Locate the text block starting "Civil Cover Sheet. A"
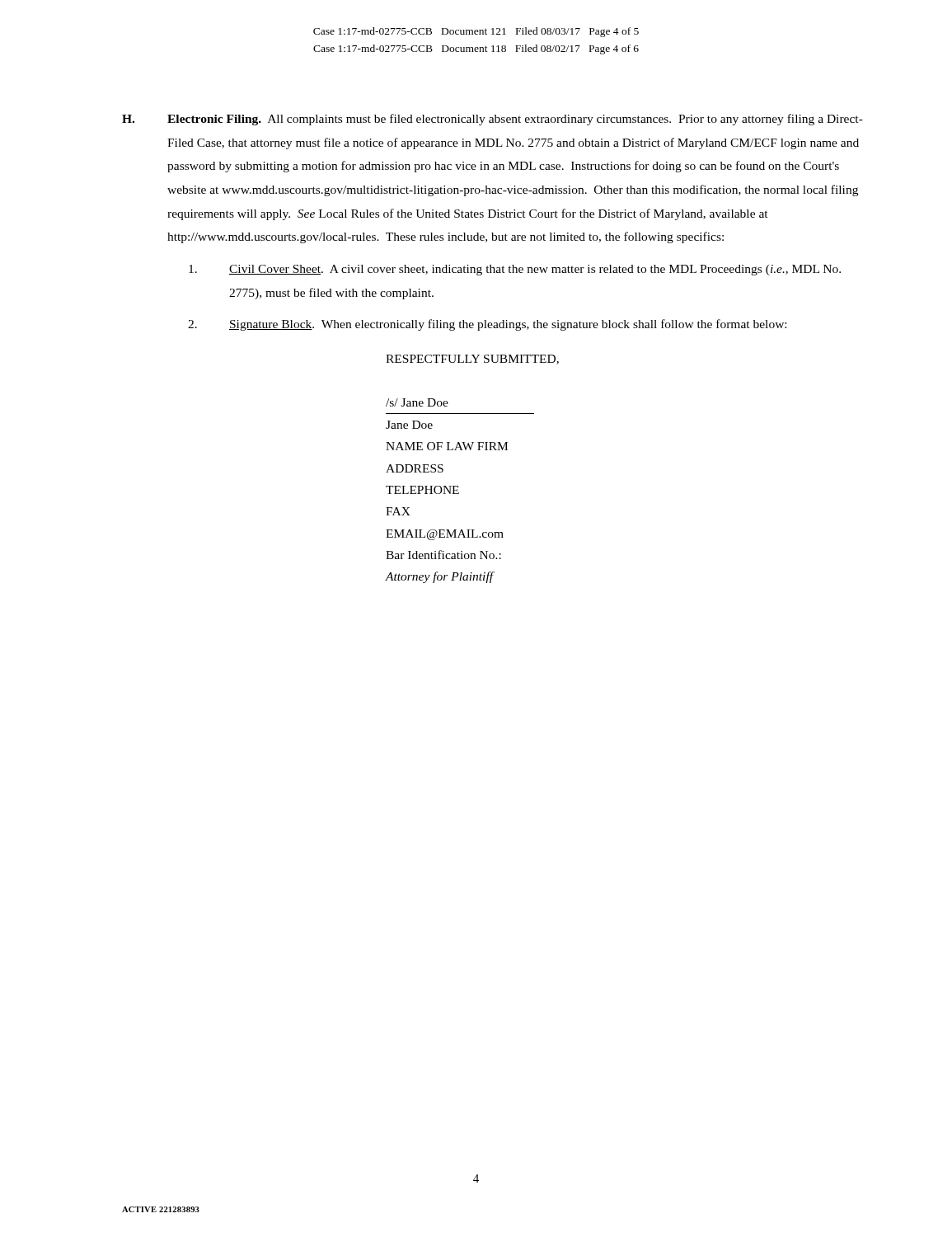Image resolution: width=952 pixels, height=1237 pixels. pyautogui.click(x=529, y=281)
